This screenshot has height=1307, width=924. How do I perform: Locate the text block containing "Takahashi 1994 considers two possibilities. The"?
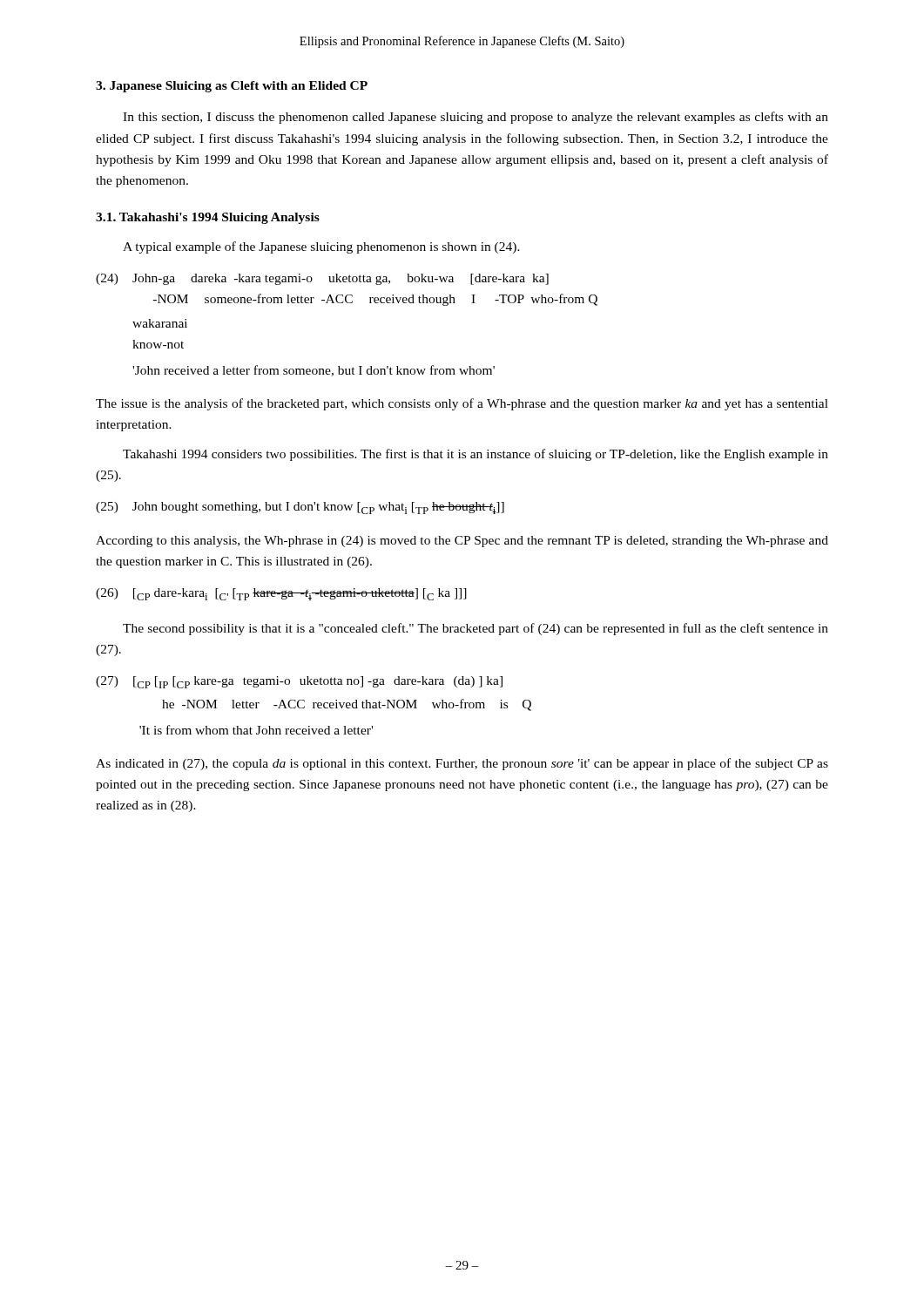tap(462, 464)
